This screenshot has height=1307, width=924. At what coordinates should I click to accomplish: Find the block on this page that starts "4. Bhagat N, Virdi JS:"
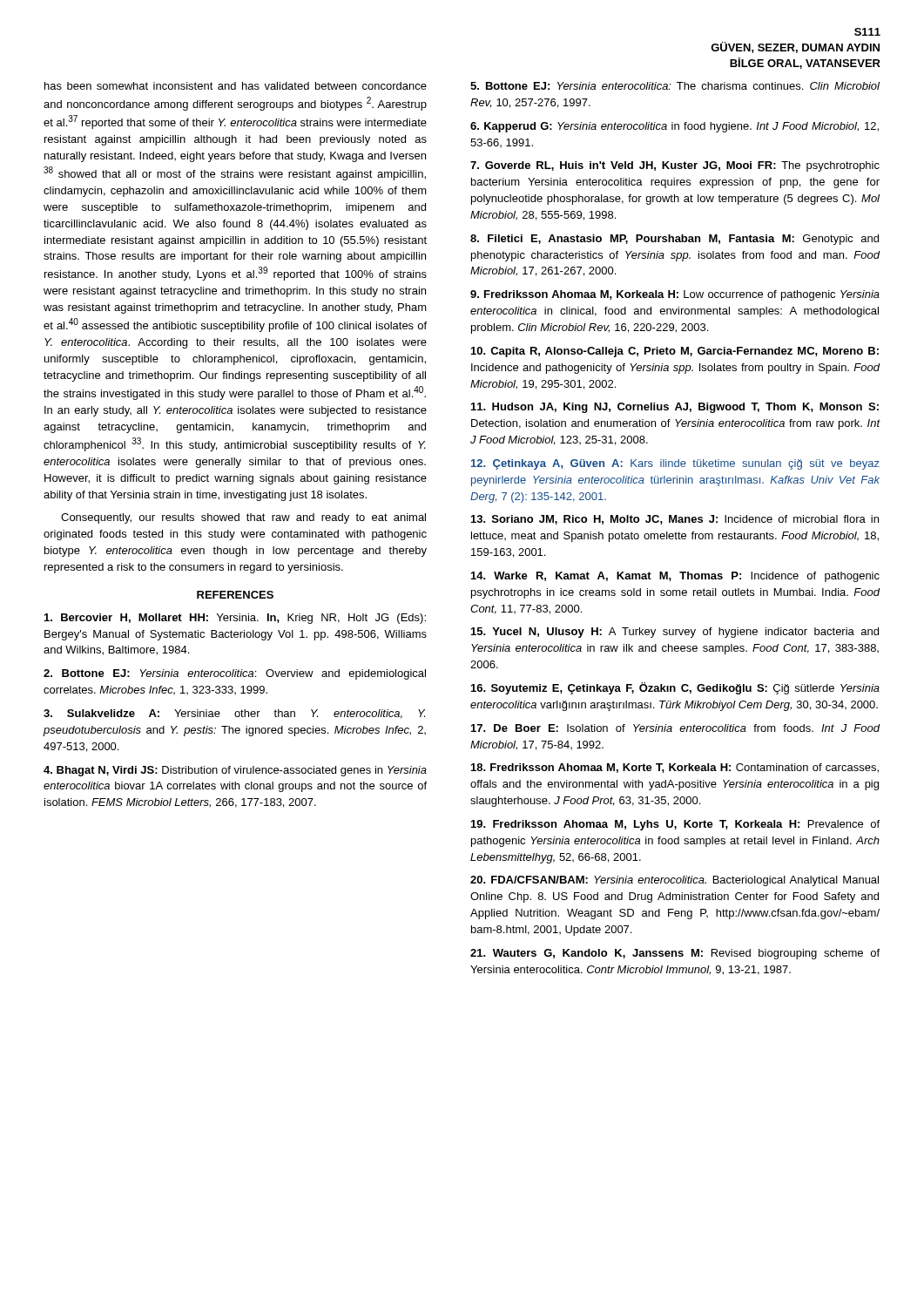tap(235, 787)
